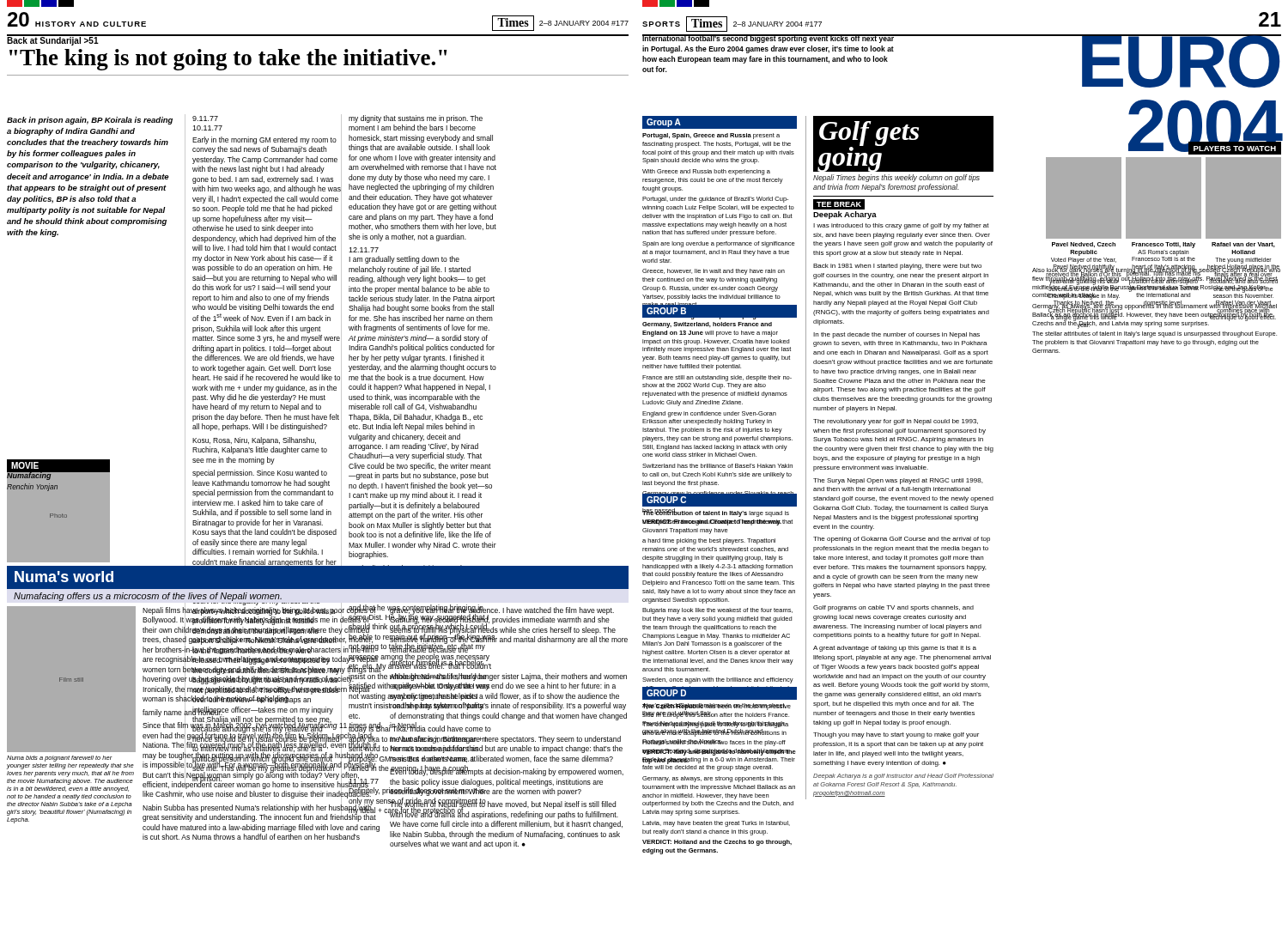This screenshot has width=1288, height=935.
Task: Click on the passage starting "The Czech Republic has been the"
Action: pyautogui.click(x=720, y=779)
